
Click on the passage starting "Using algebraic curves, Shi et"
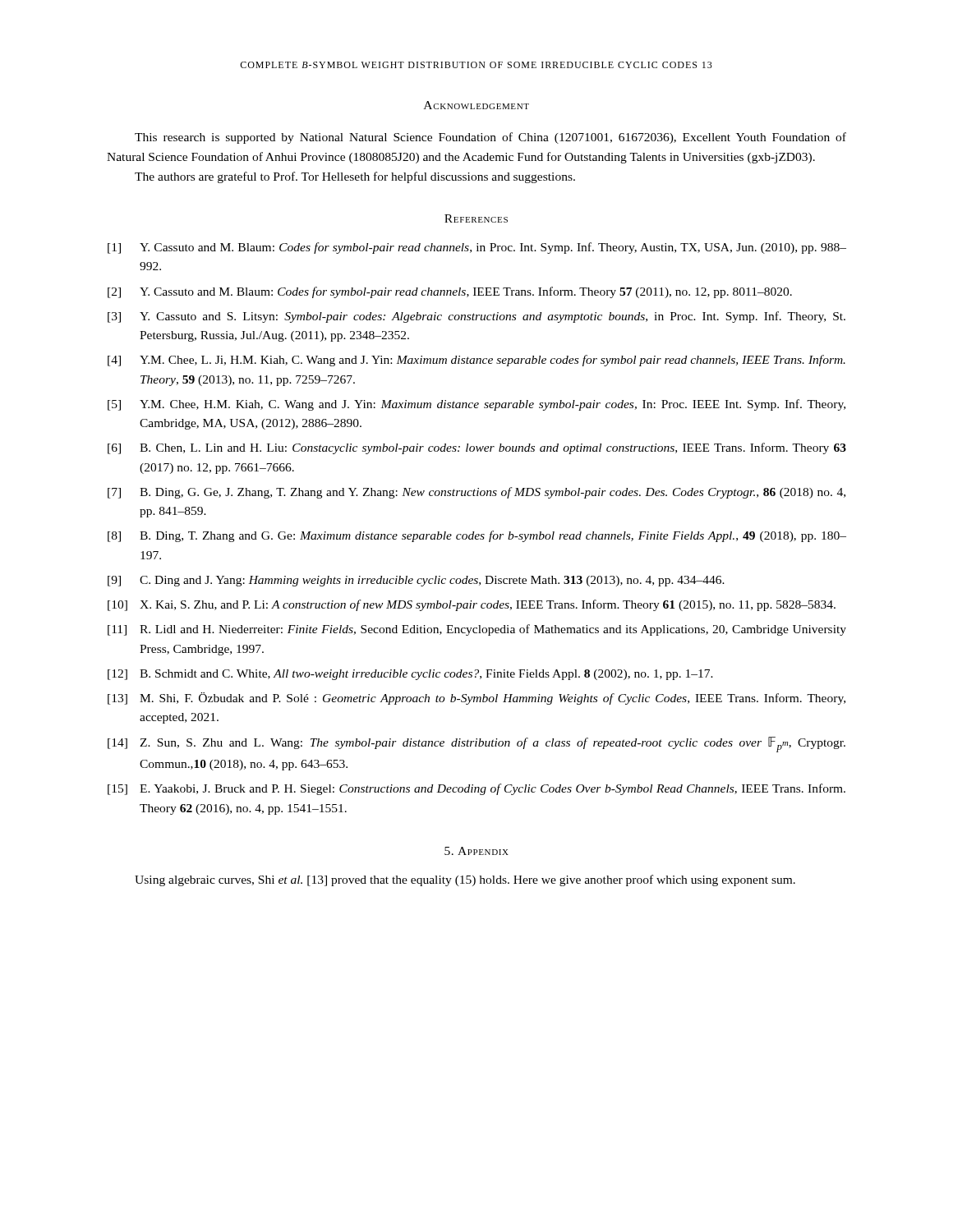pos(476,879)
